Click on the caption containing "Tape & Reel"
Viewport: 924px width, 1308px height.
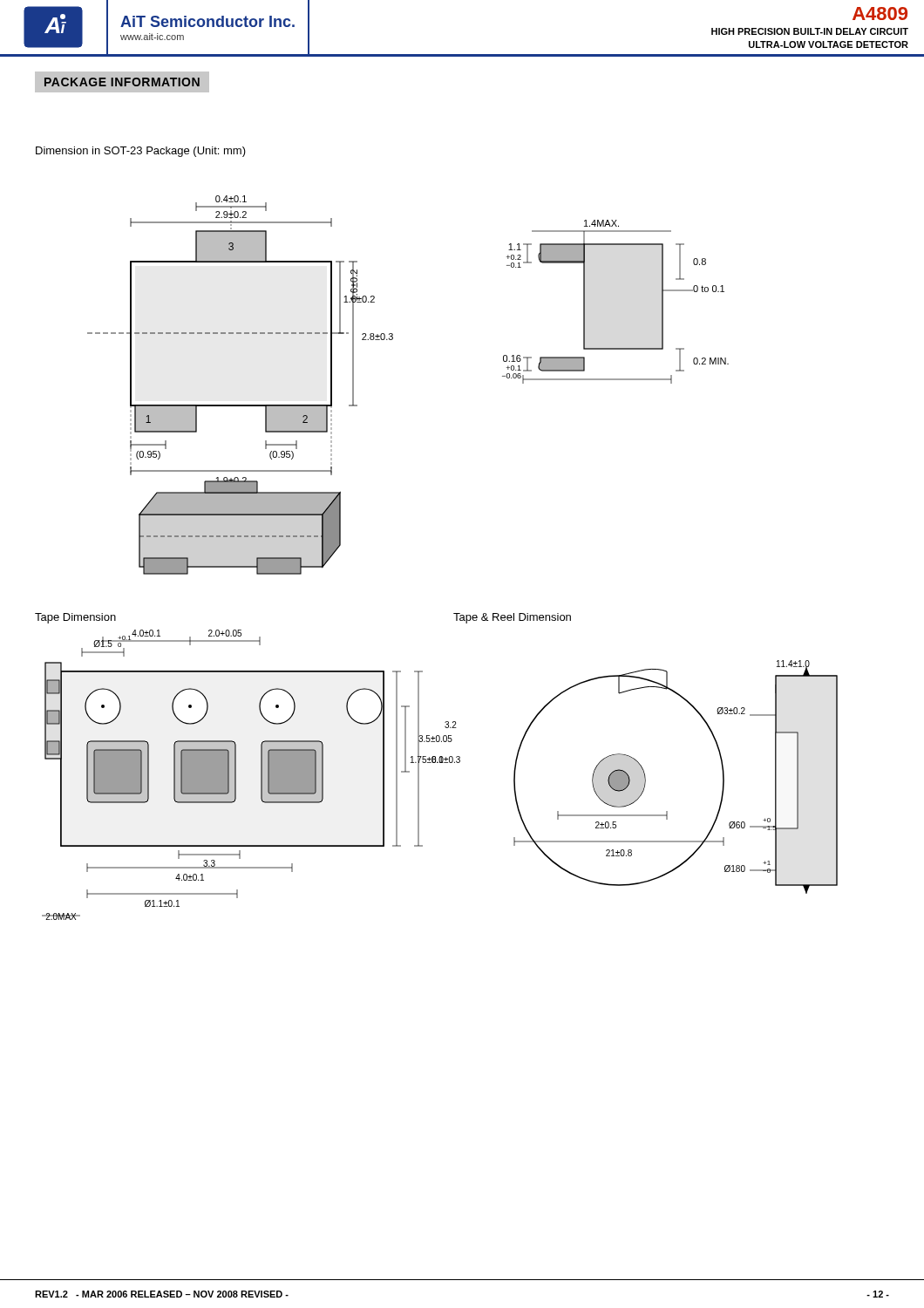click(512, 617)
